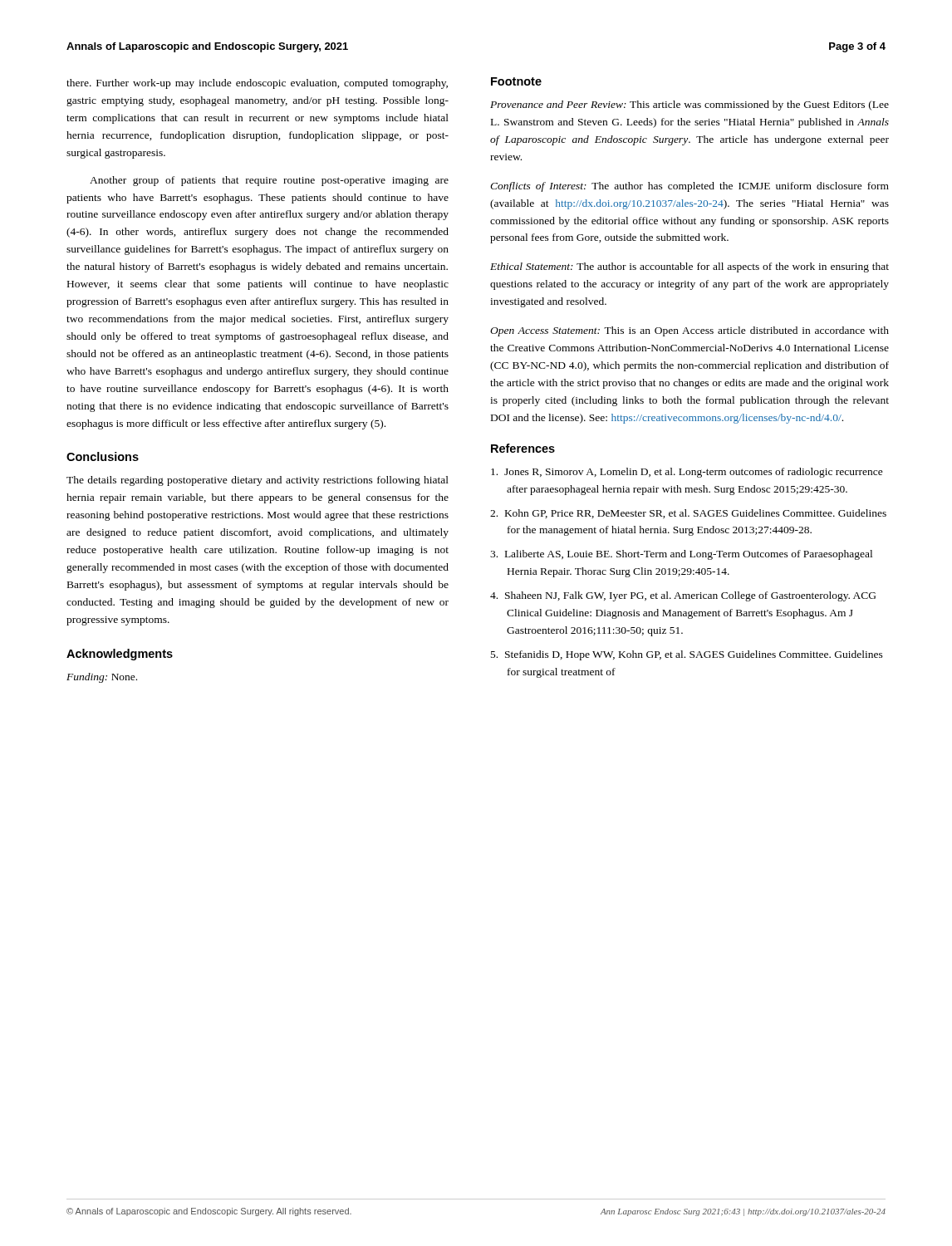Click on the text block starting "Another group of patients that"
This screenshot has width=952, height=1246.
click(258, 301)
